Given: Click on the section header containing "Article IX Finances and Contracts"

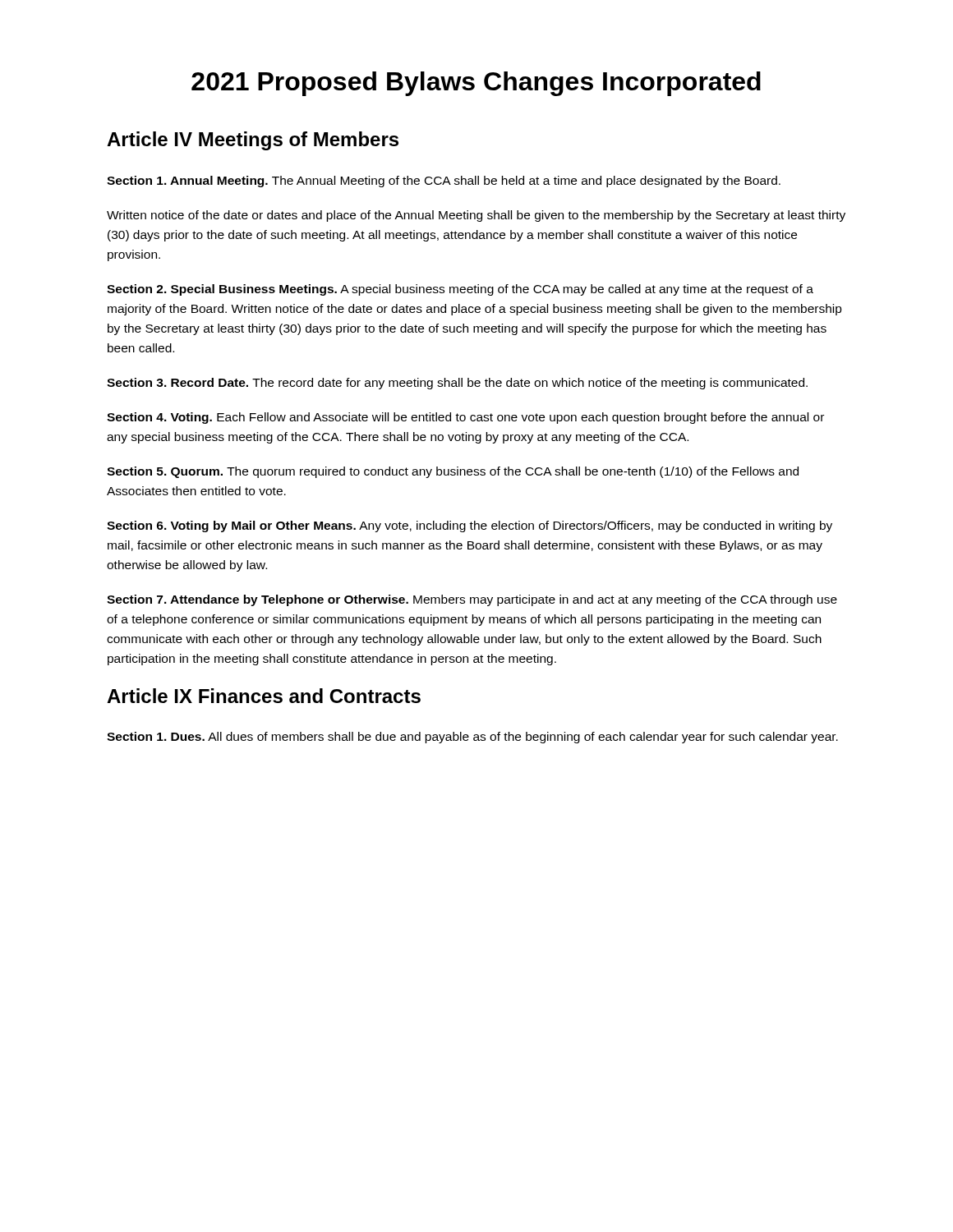Looking at the screenshot, I should (264, 696).
